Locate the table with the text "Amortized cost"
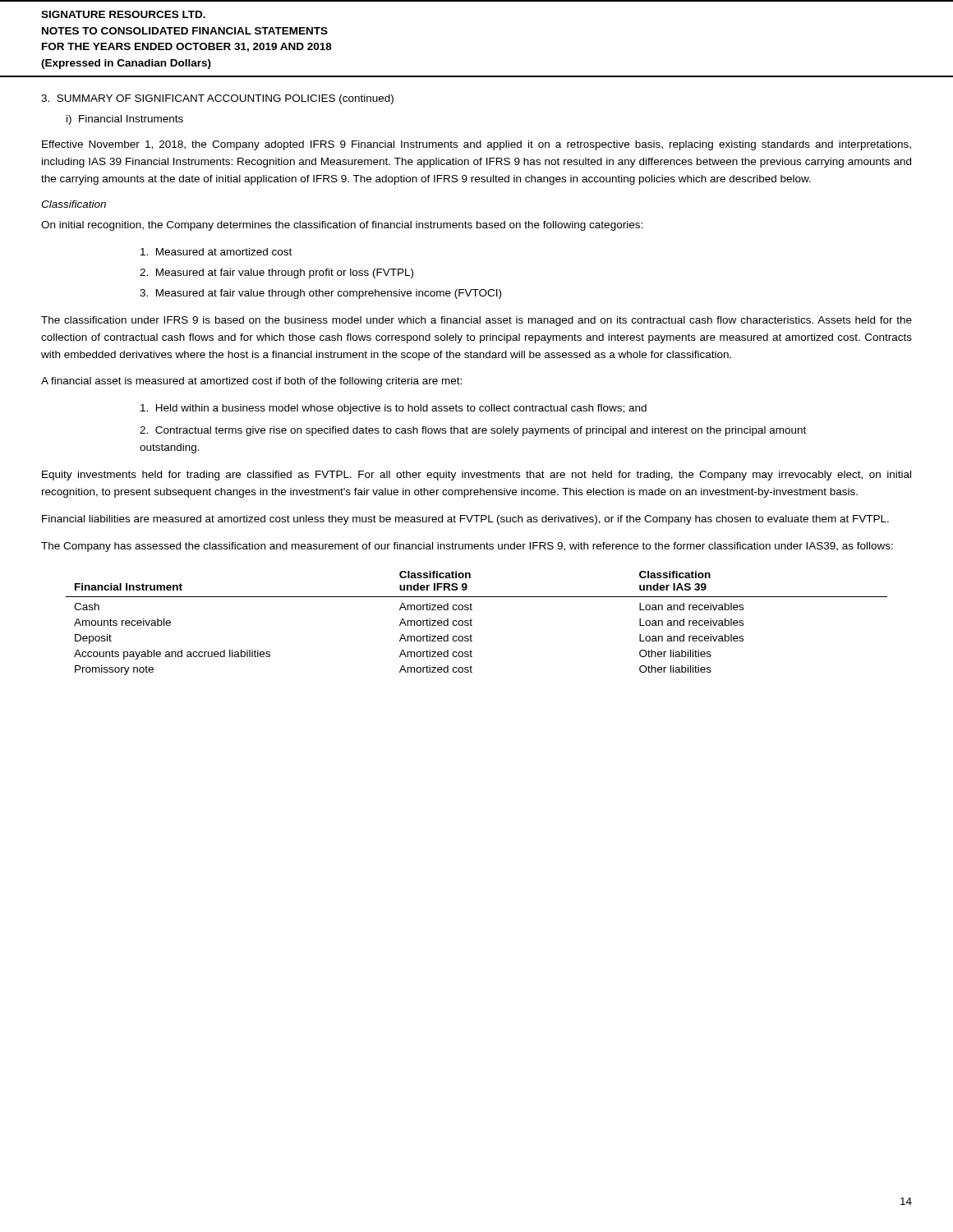 tap(476, 622)
